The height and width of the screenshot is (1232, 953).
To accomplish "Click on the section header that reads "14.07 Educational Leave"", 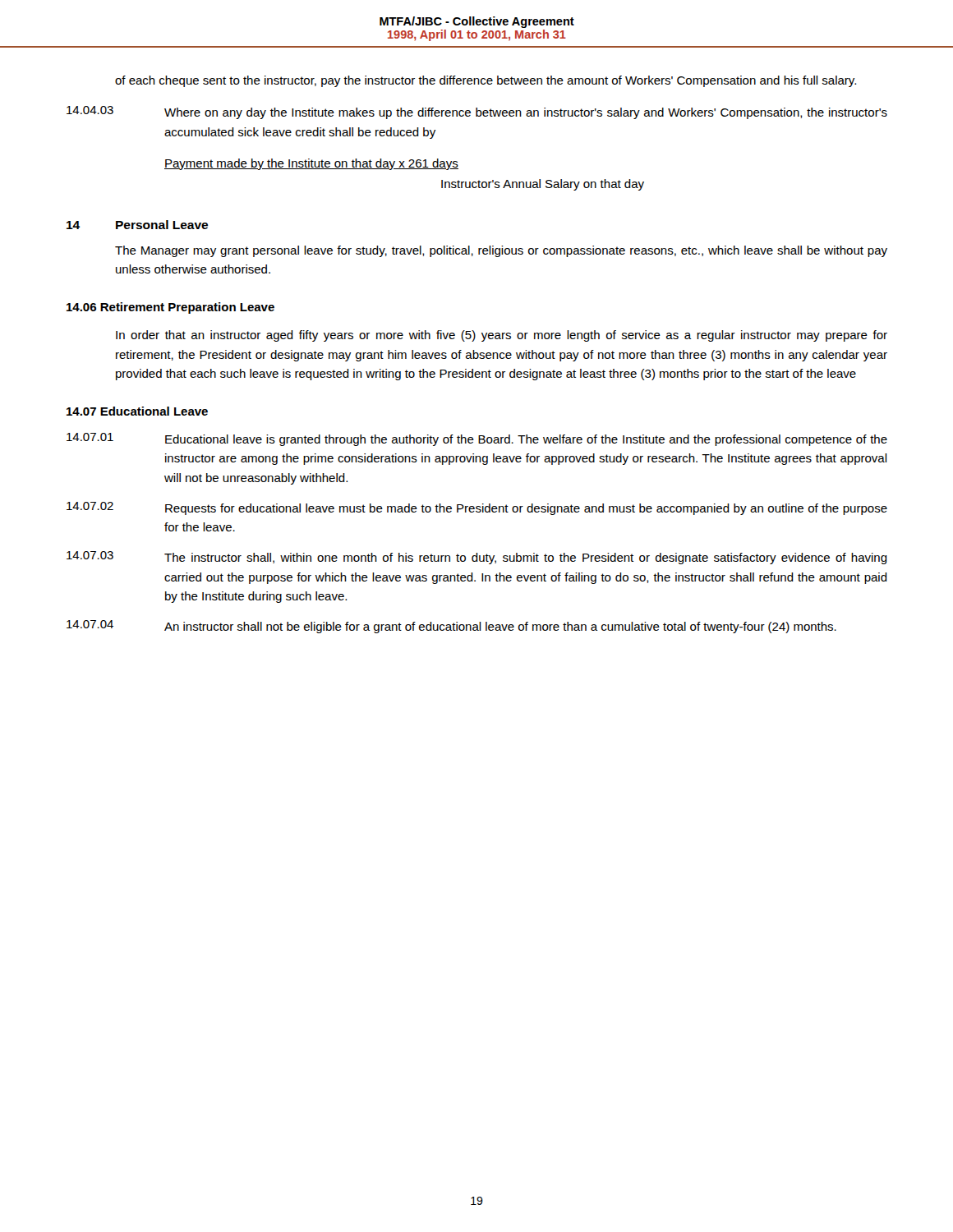I will click(137, 411).
